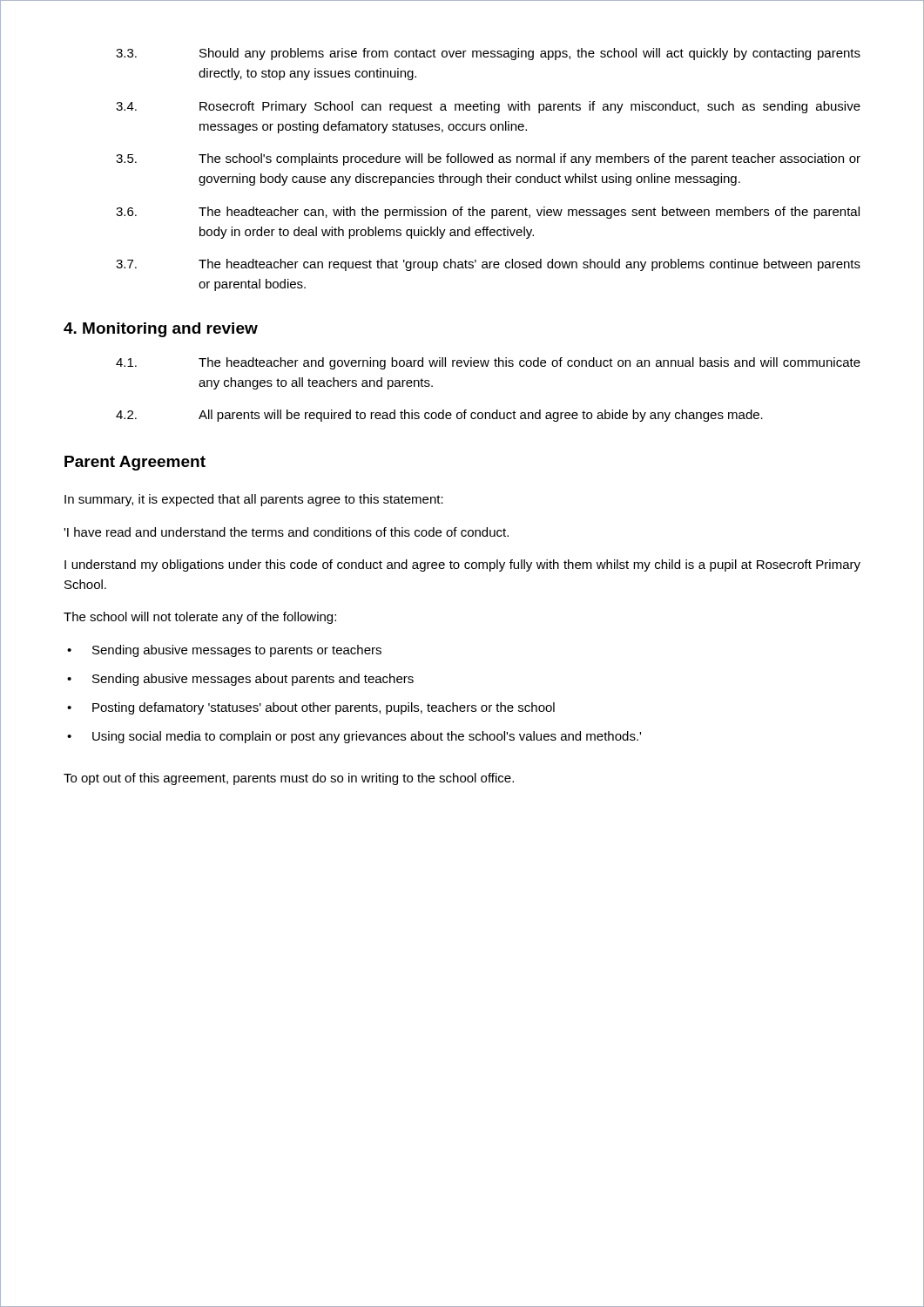The height and width of the screenshot is (1307, 924).
Task: Locate the list item that says "3.5. The school's complaints"
Action: pyautogui.click(x=462, y=168)
